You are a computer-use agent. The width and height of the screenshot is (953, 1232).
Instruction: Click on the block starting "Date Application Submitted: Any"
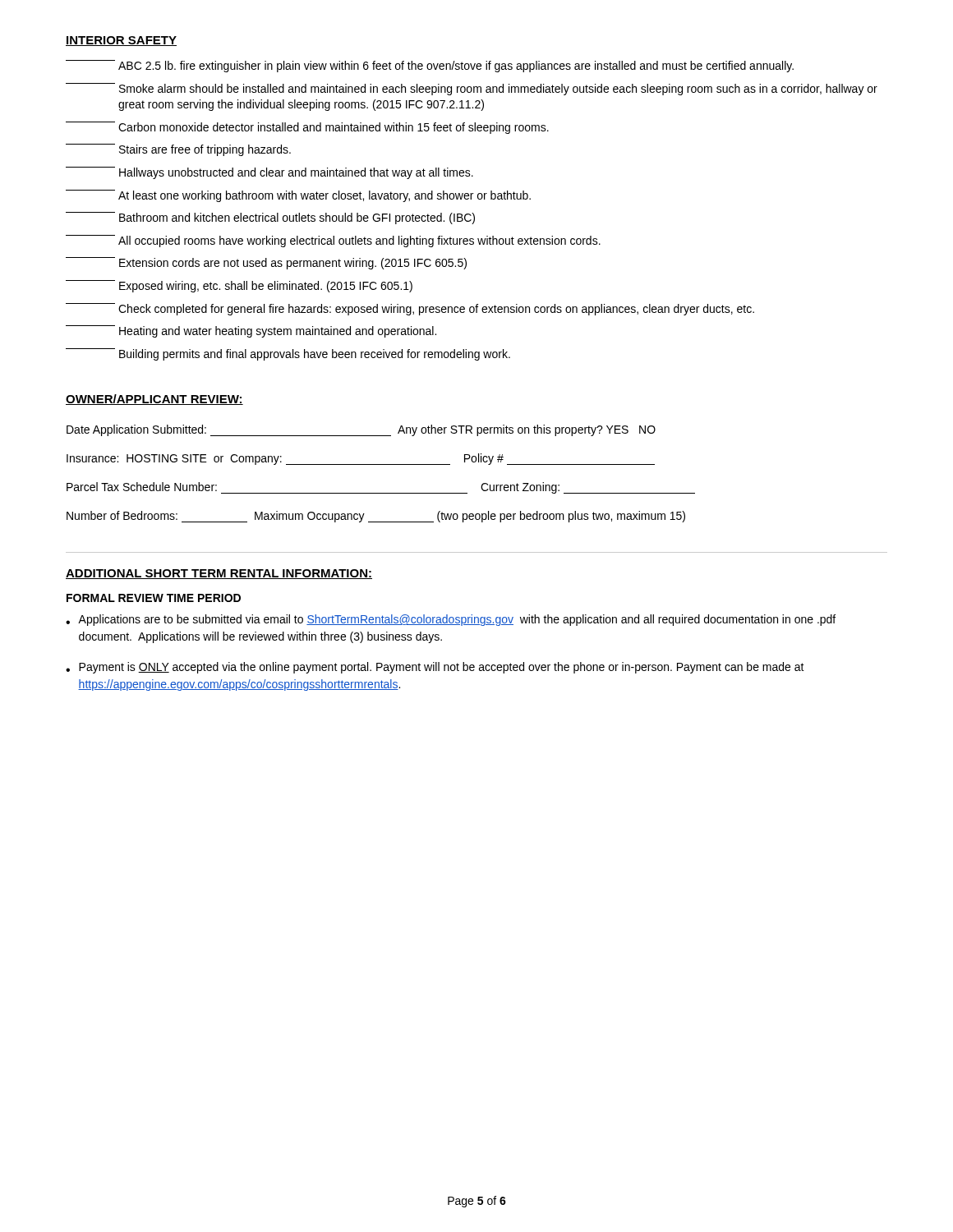[361, 429]
